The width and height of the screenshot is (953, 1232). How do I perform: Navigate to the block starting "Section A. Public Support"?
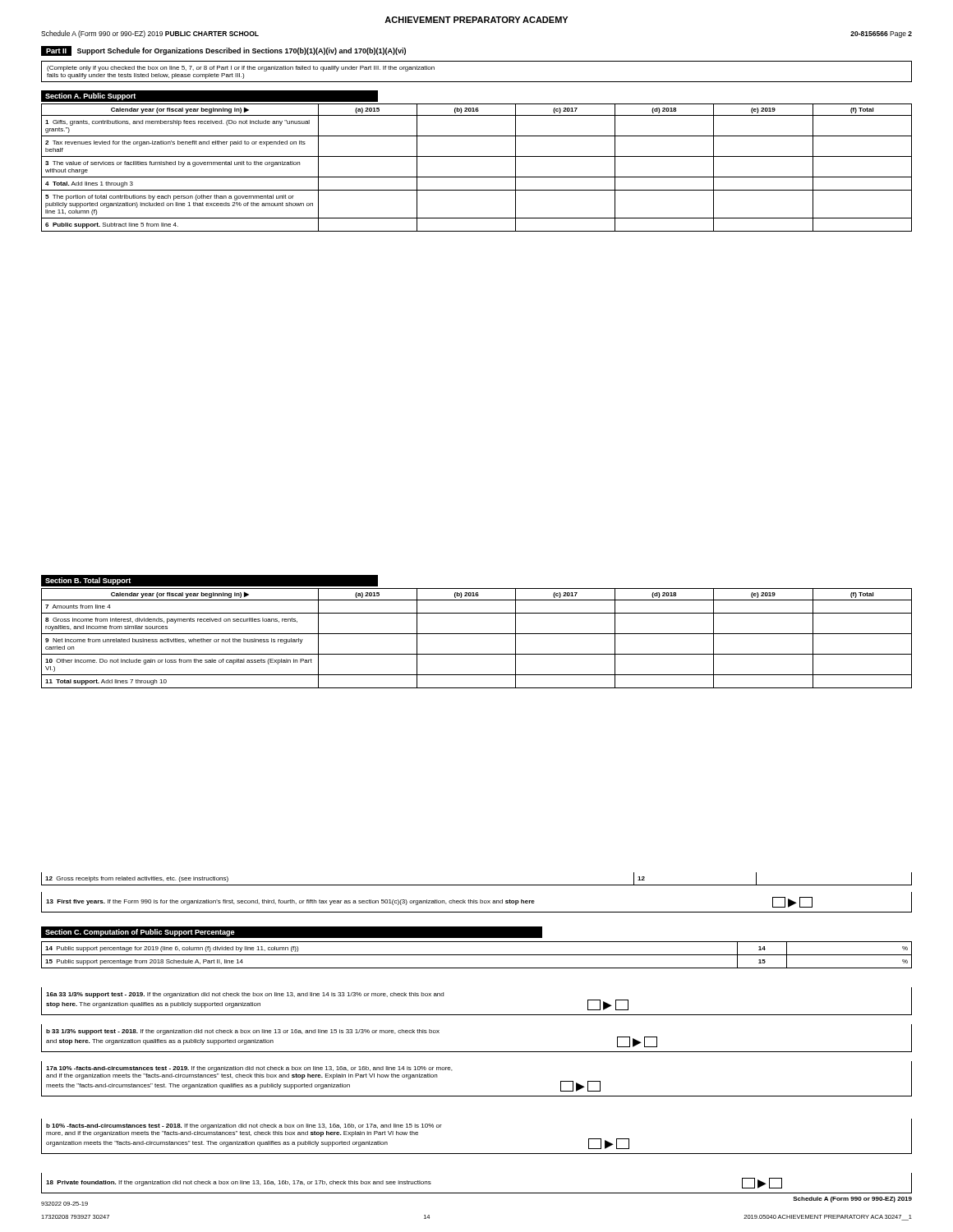90,96
